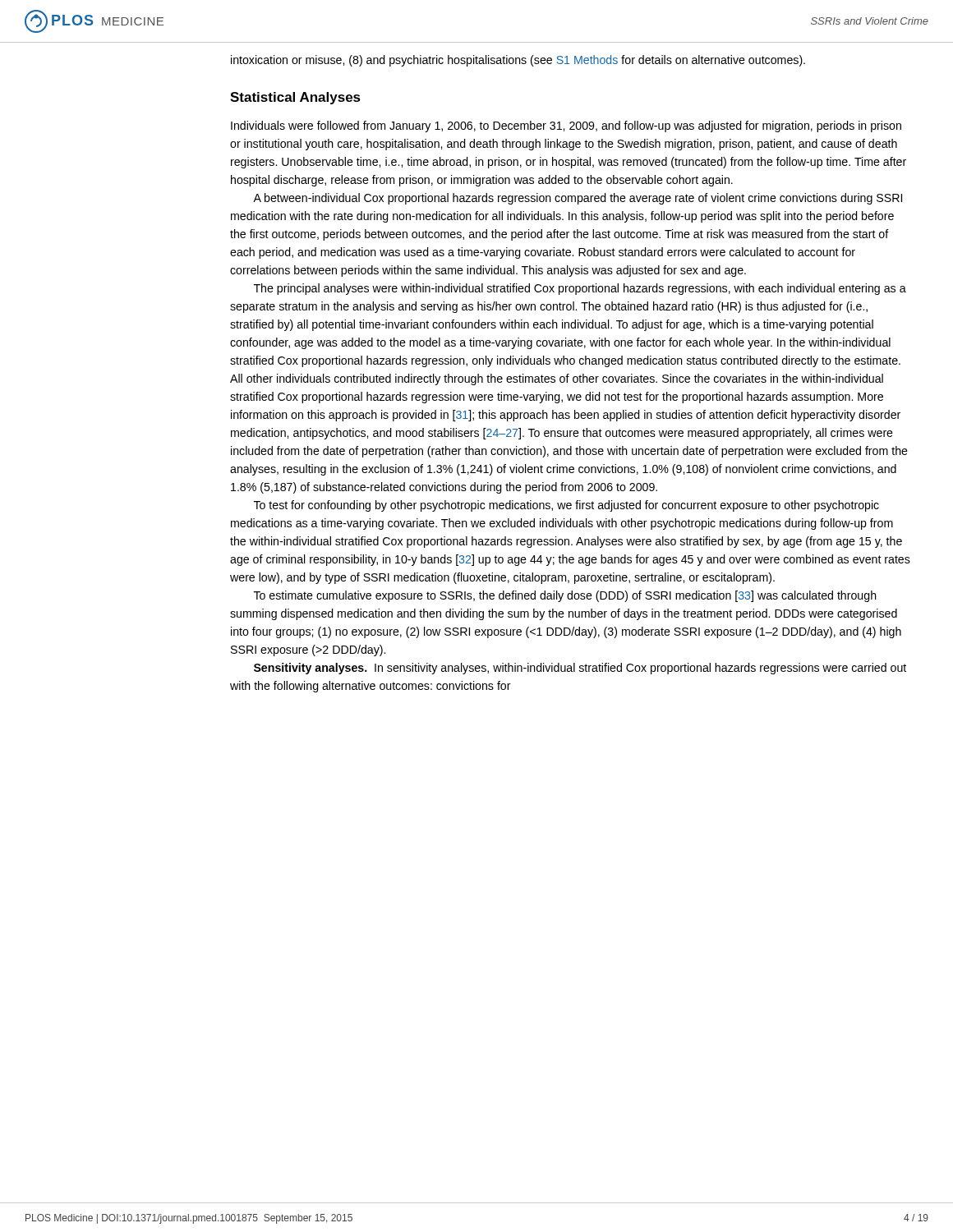Click the passage that begins "Individuals were followed from January"
The image size is (953, 1232).
coord(568,153)
